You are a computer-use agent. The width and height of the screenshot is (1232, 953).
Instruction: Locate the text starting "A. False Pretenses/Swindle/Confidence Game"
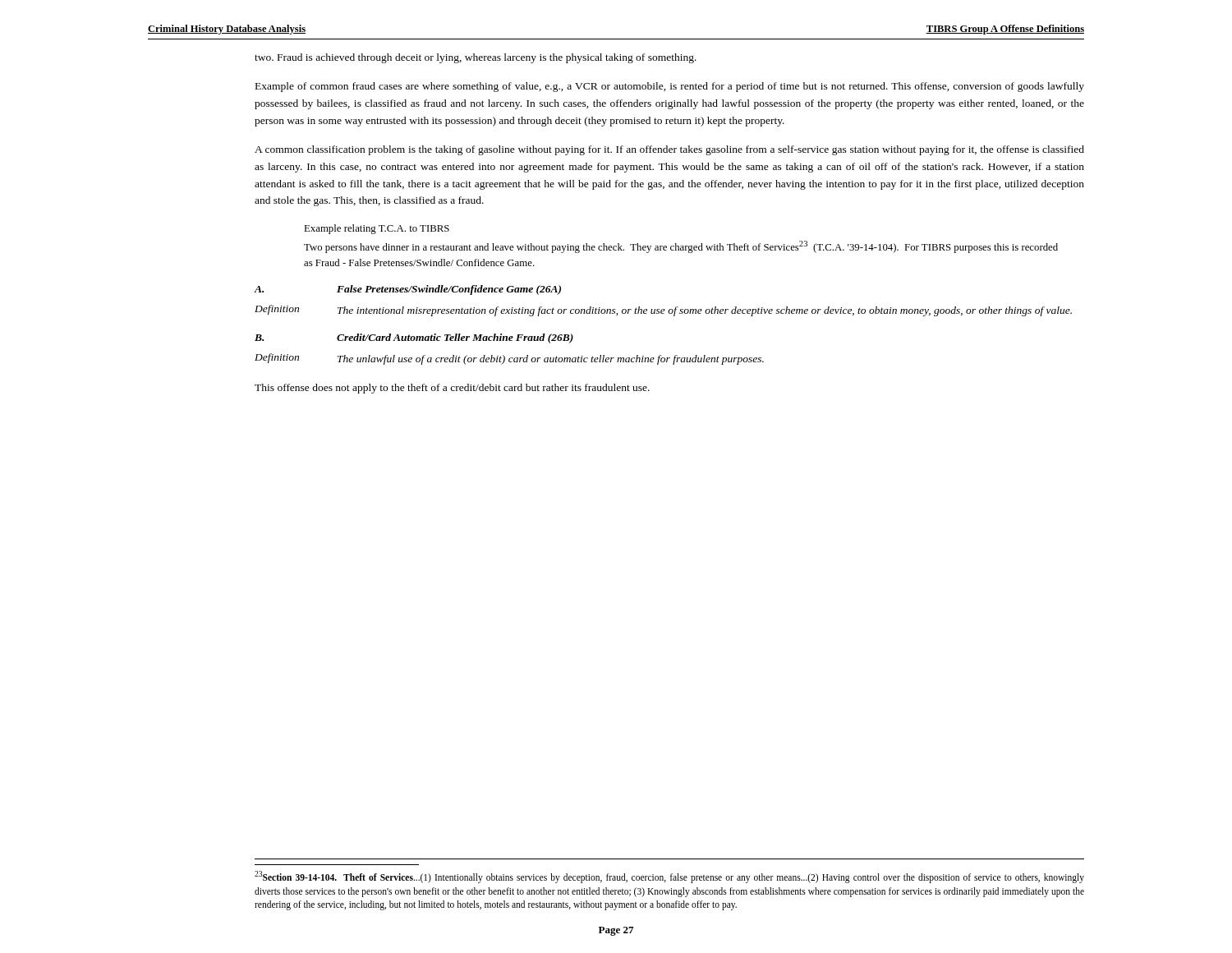point(408,289)
